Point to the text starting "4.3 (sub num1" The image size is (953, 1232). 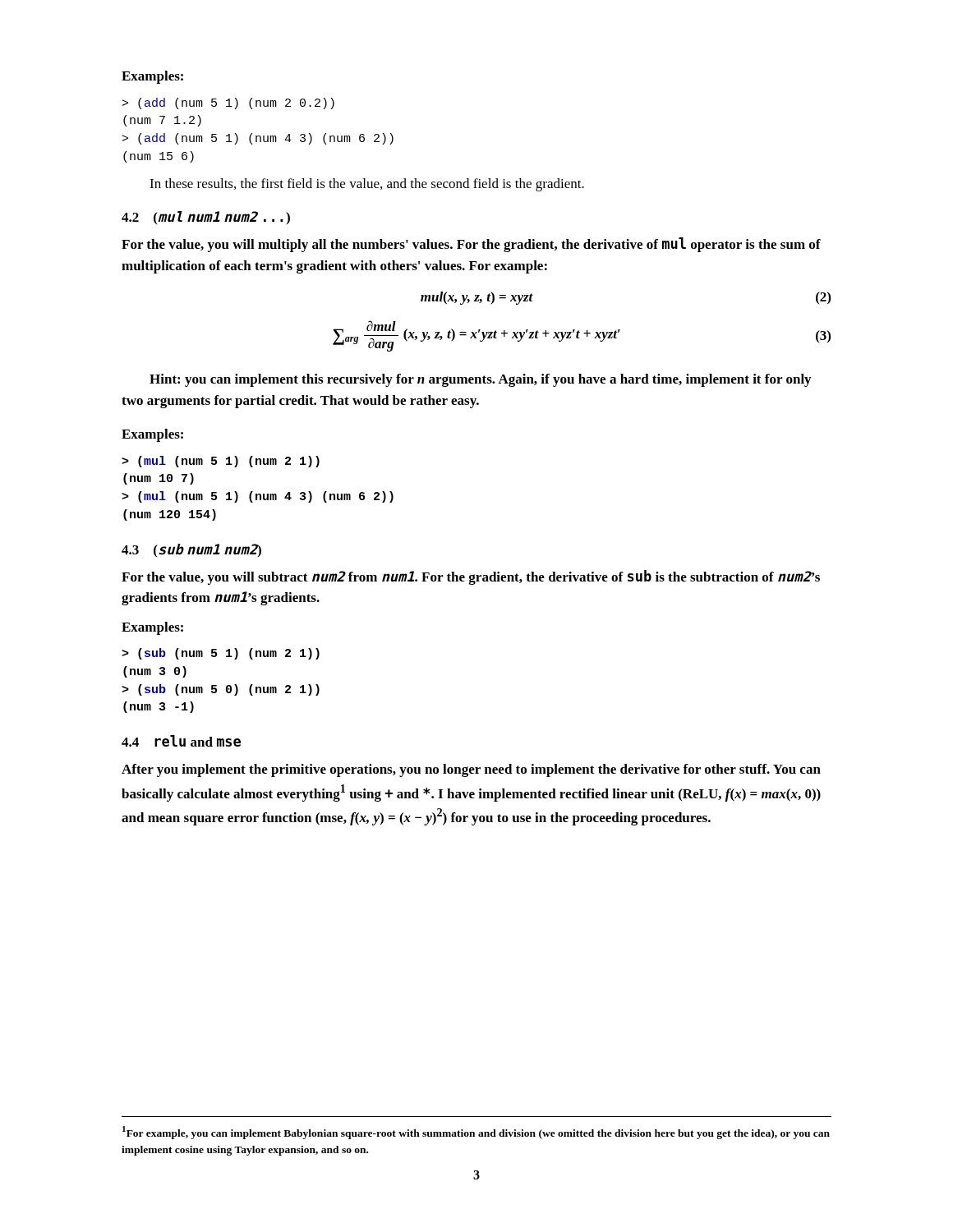tap(192, 549)
